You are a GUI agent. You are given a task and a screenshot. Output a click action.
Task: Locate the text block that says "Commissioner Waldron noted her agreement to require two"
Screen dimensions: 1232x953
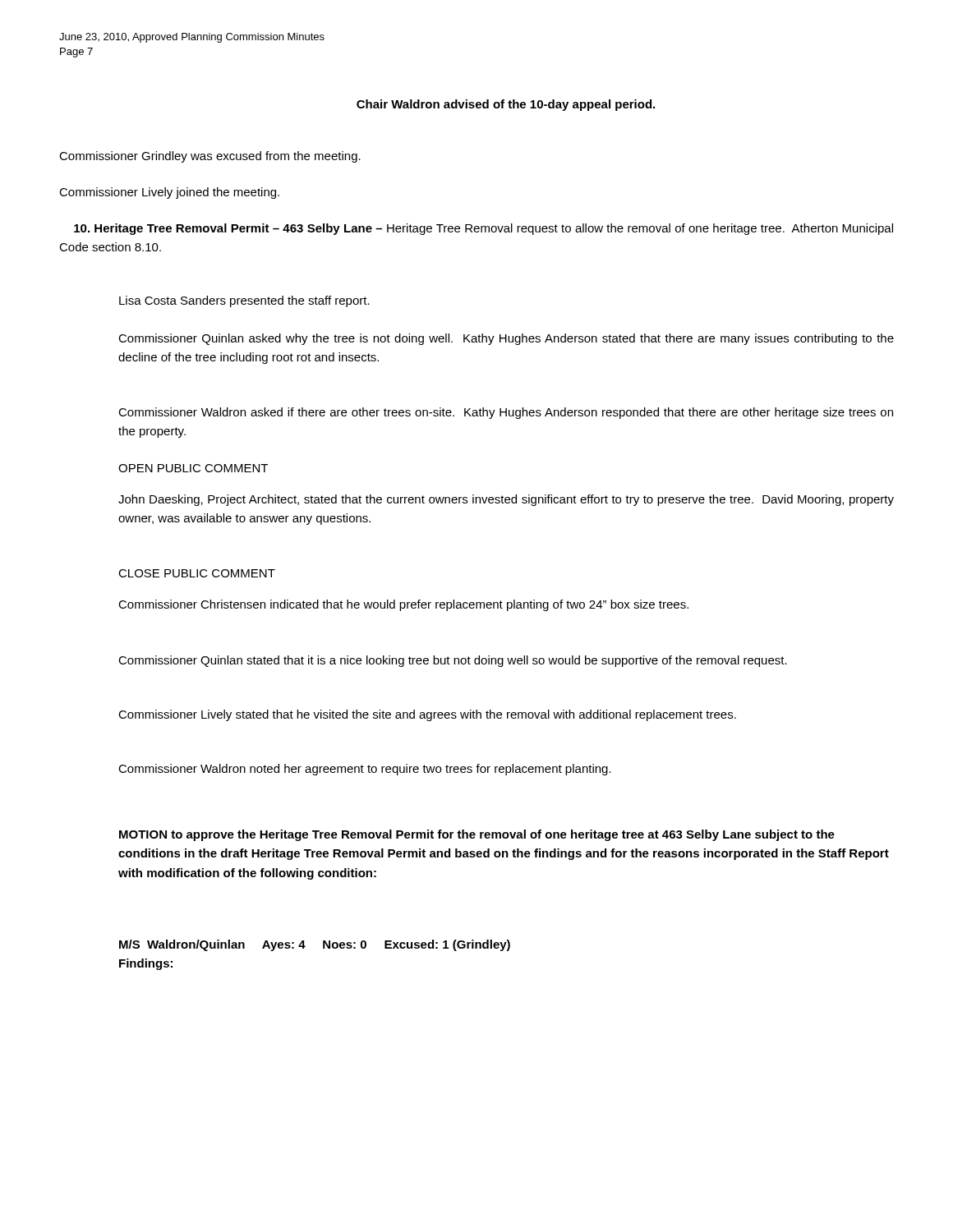(x=365, y=768)
